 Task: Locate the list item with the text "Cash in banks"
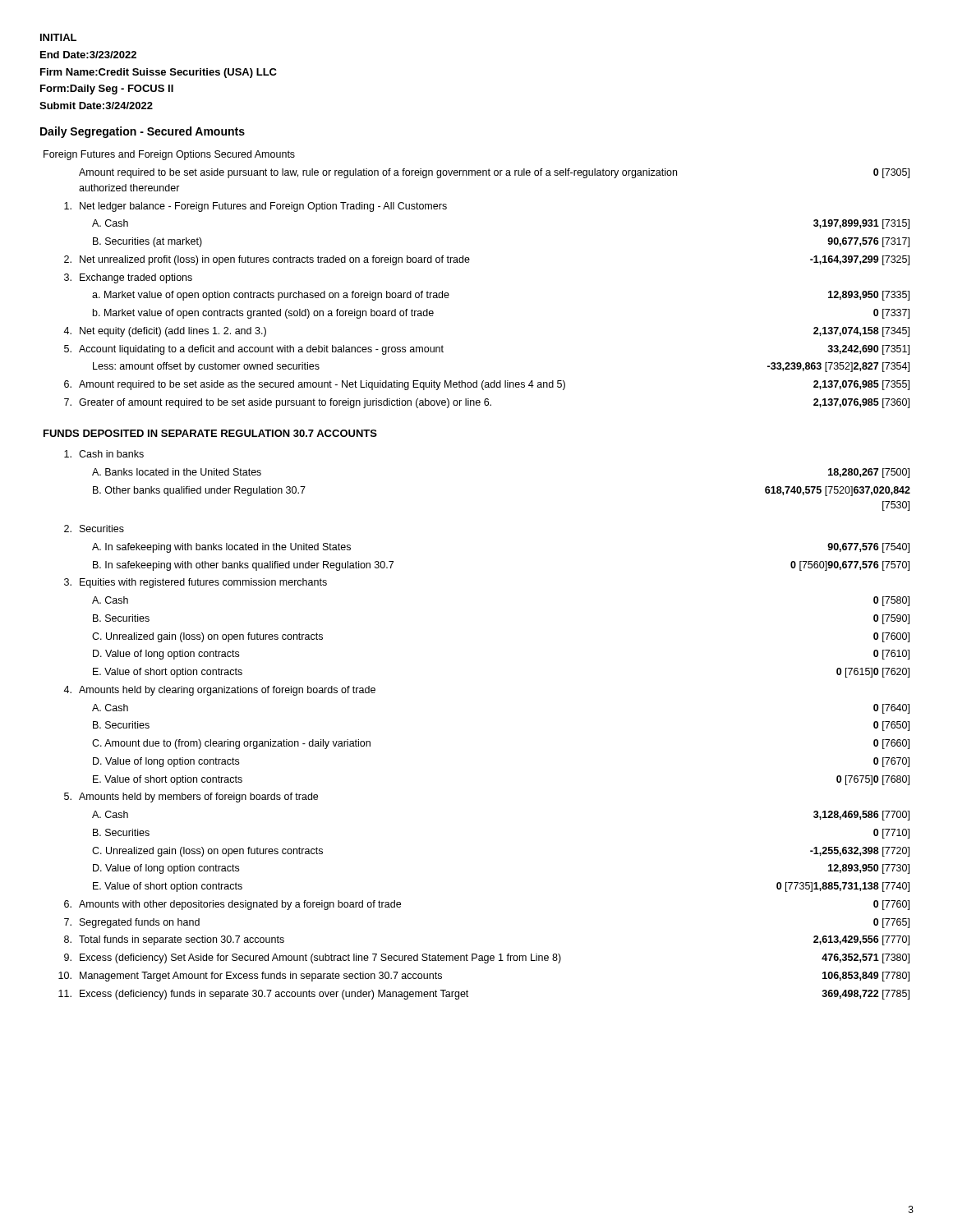[x=111, y=454]
